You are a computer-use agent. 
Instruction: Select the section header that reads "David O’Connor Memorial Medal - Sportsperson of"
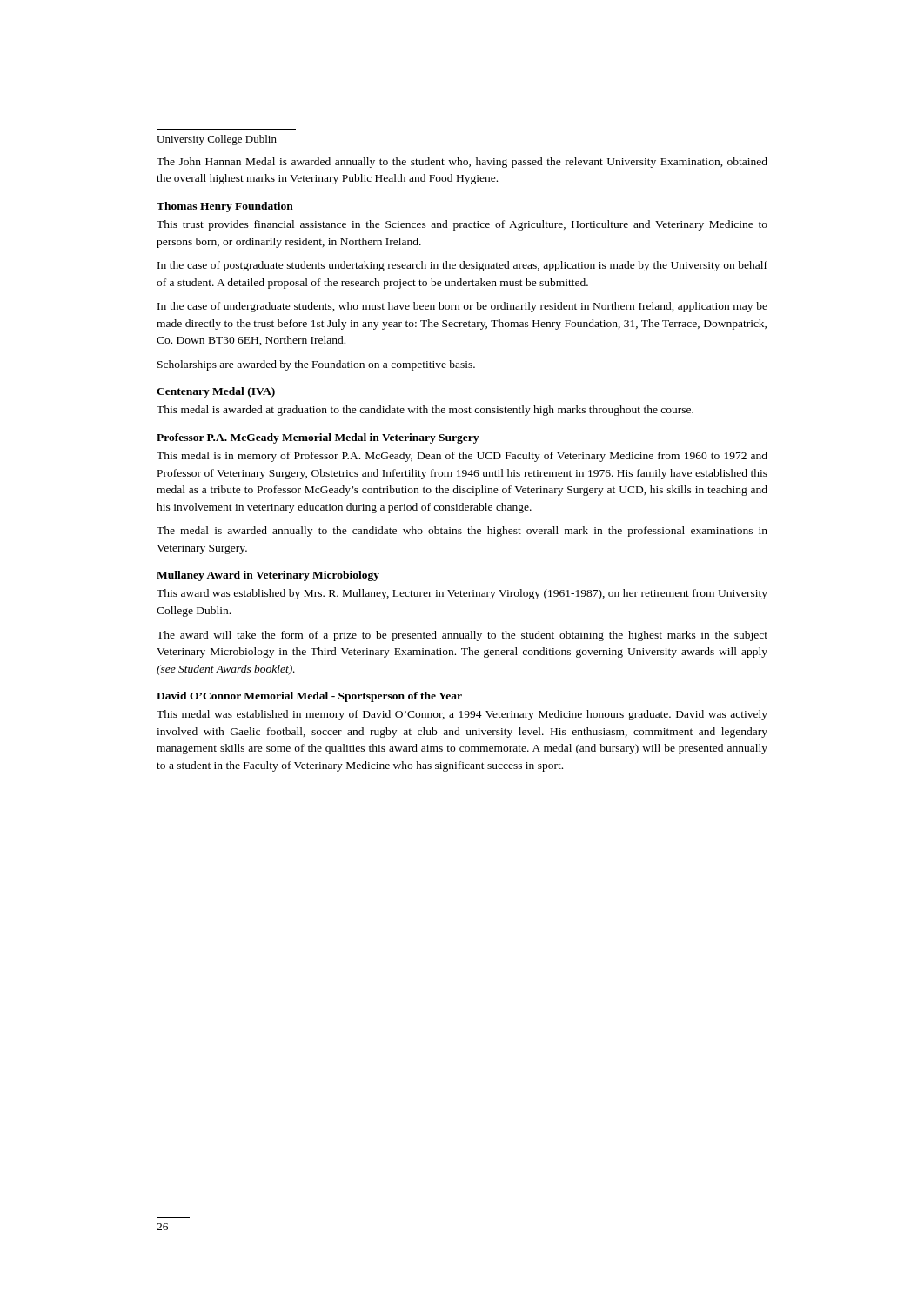click(x=309, y=696)
